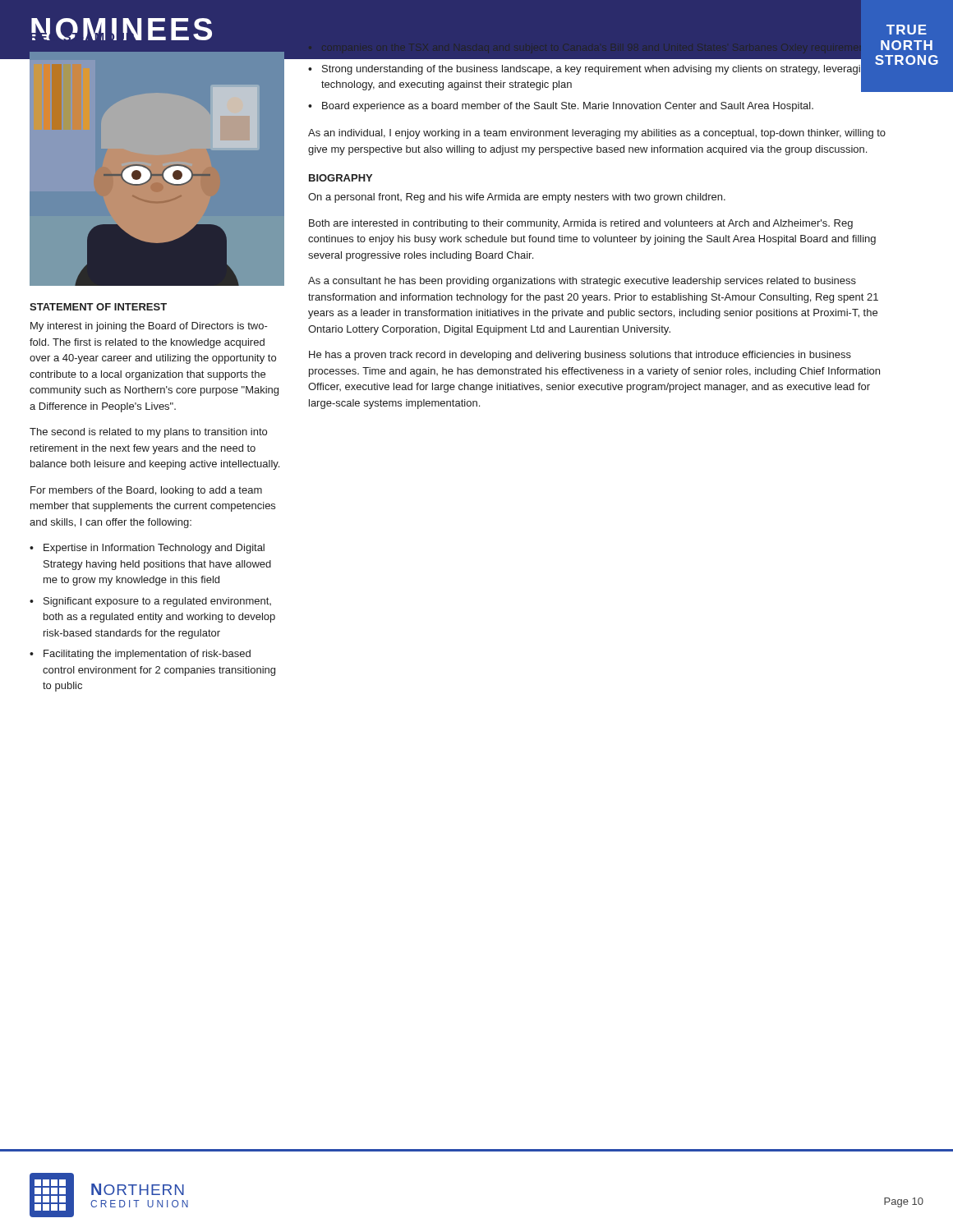This screenshot has width=953, height=1232.
Task: Locate the block starting "Strong understanding of the"
Action: click(597, 76)
